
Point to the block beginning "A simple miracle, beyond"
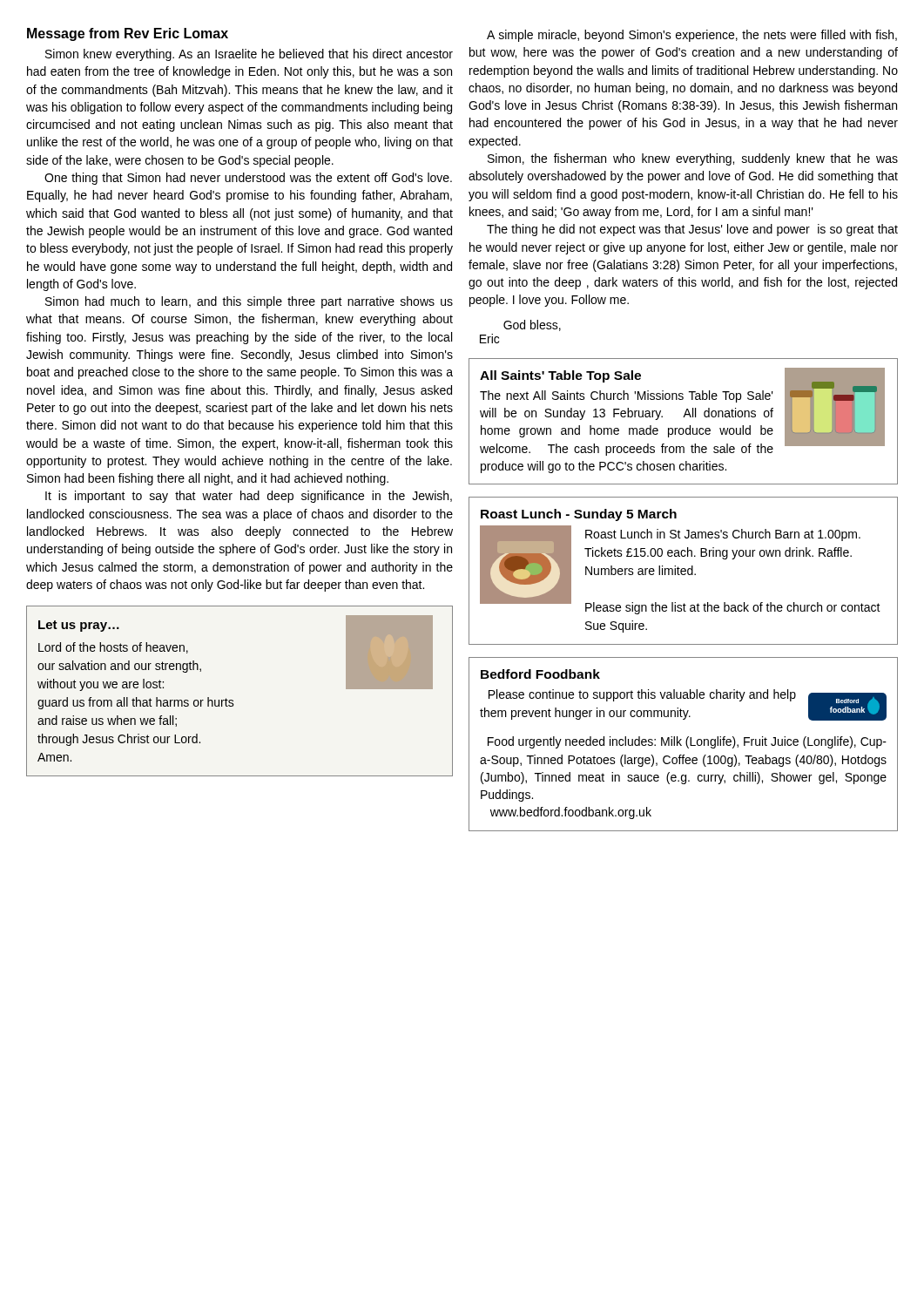(683, 168)
